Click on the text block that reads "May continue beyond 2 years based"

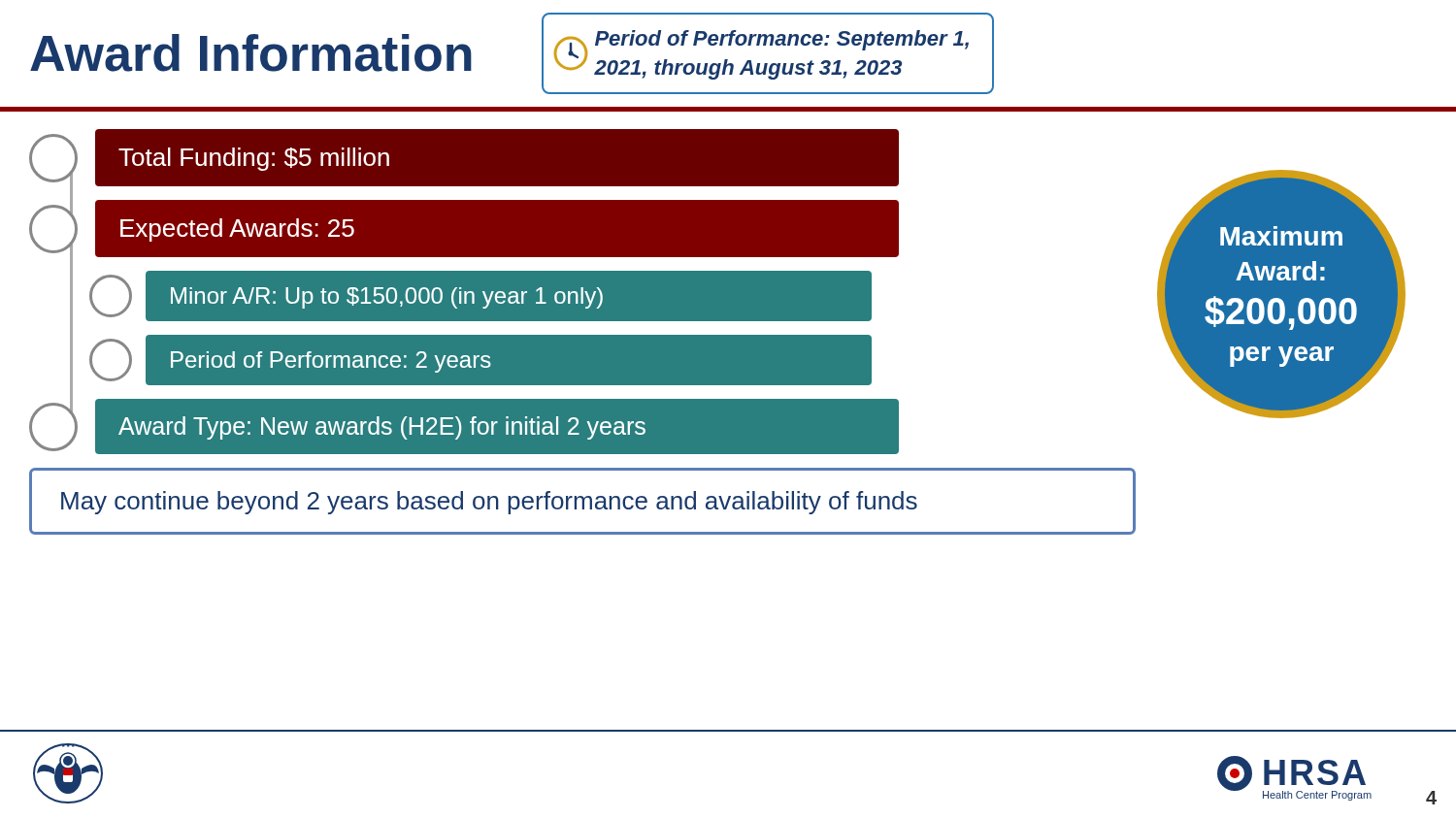coord(489,501)
